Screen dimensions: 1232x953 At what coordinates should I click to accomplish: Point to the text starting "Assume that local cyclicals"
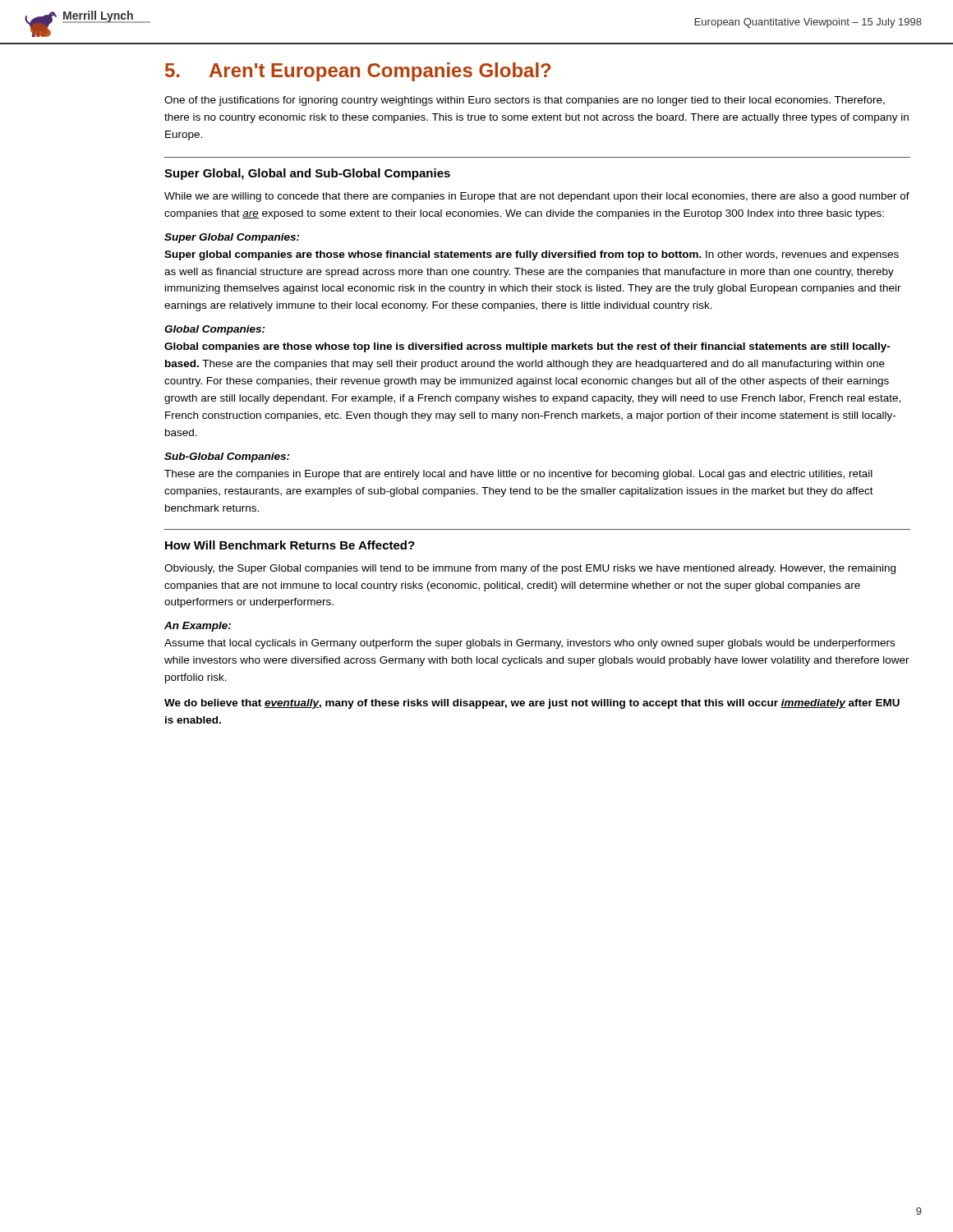click(x=537, y=660)
